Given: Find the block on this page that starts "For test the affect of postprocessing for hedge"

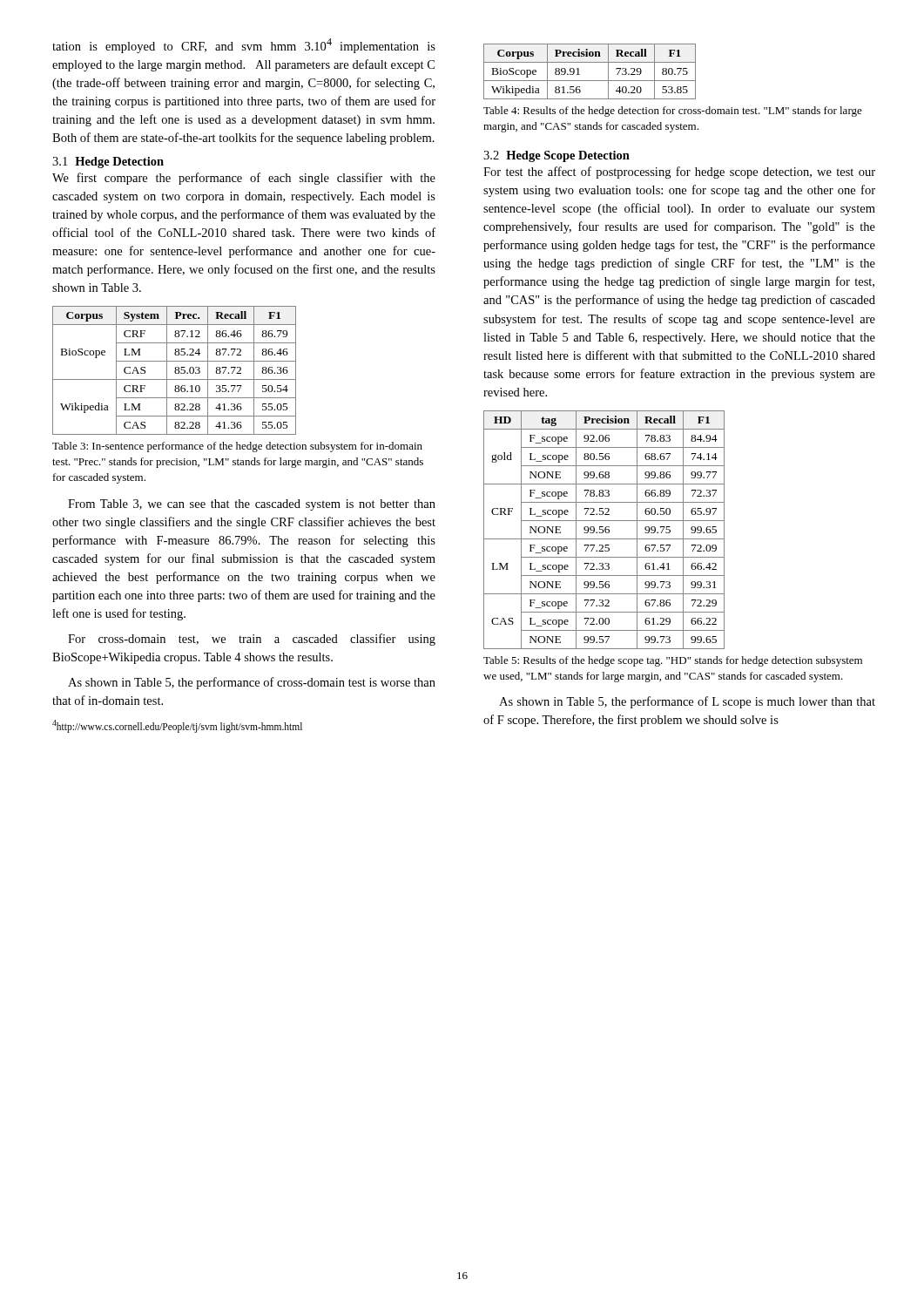Looking at the screenshot, I should click(679, 282).
